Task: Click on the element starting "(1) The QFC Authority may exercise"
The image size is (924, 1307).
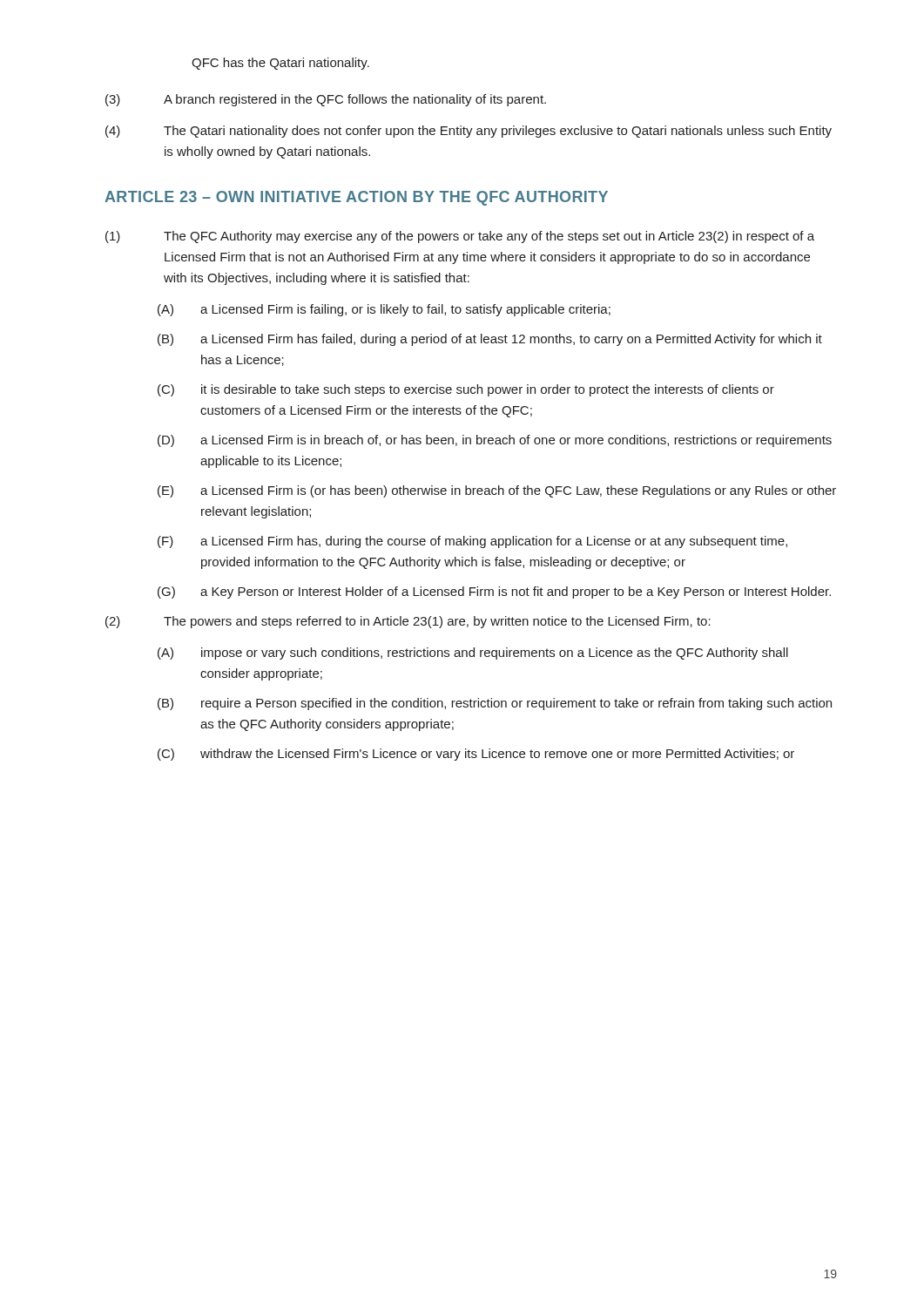Action: coord(471,257)
